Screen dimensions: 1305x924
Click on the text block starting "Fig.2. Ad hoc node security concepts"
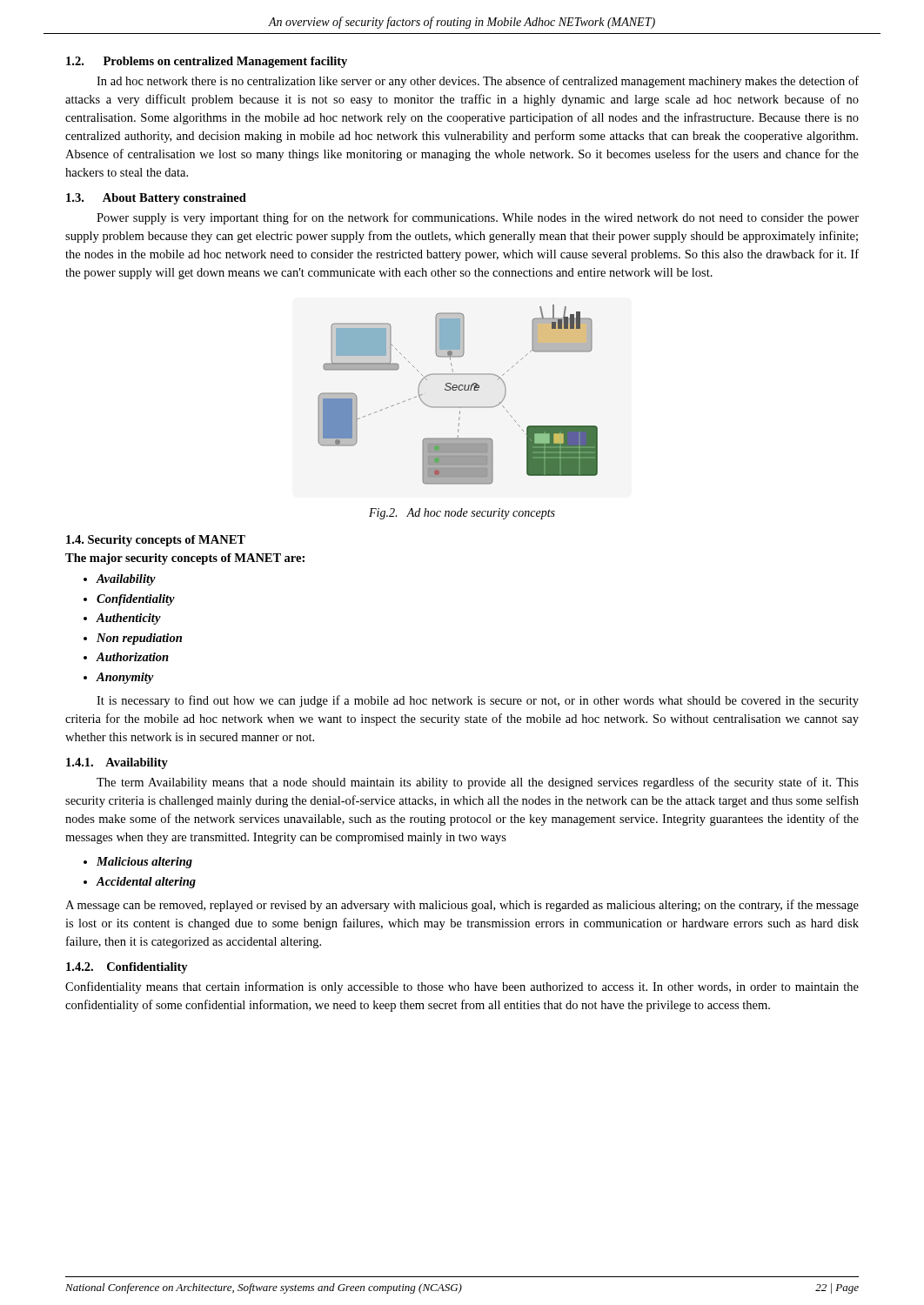click(x=462, y=513)
